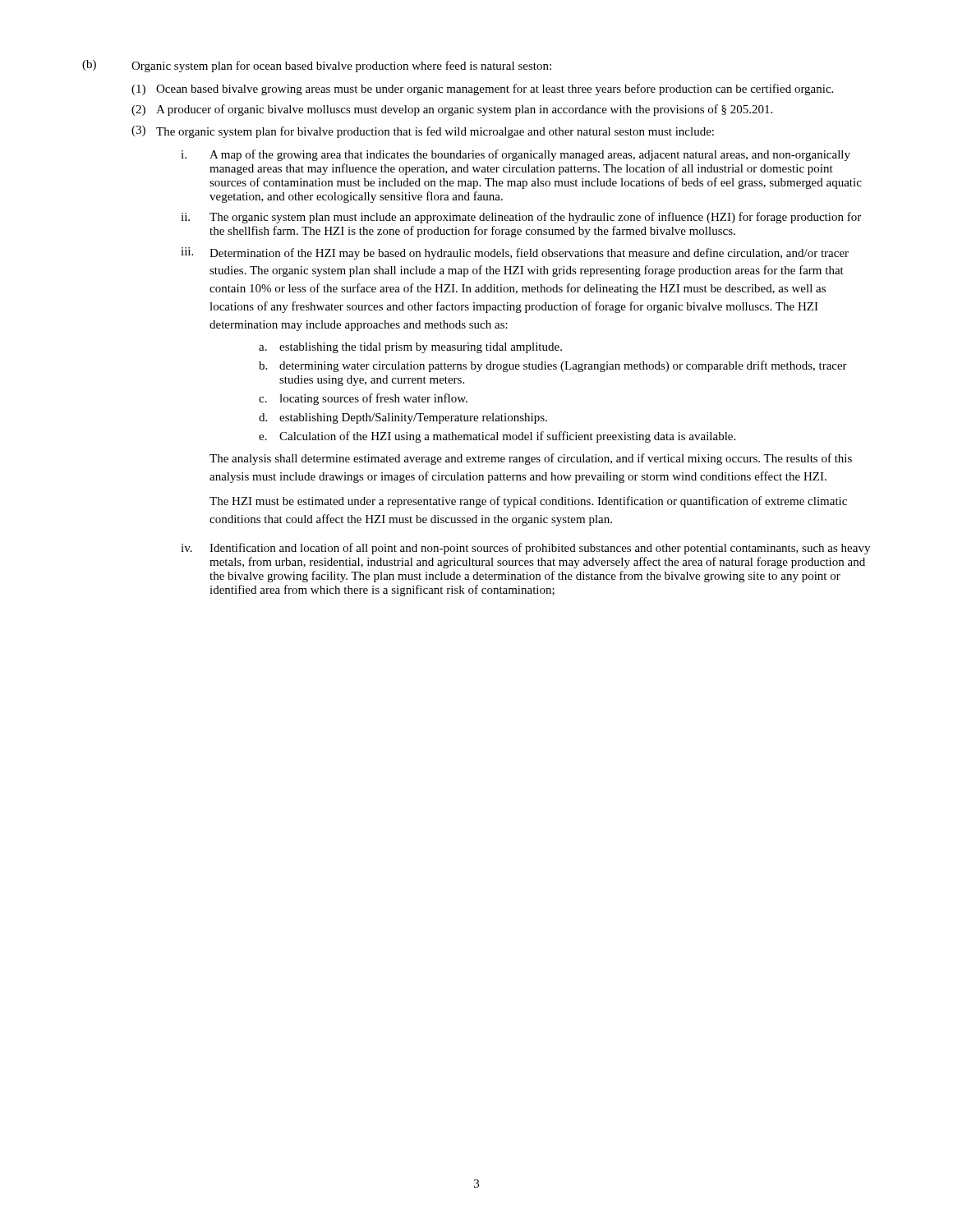Point to the passage starting "iii. Determination of the HZI may be"
This screenshot has height=1232, width=953.
tap(515, 253)
